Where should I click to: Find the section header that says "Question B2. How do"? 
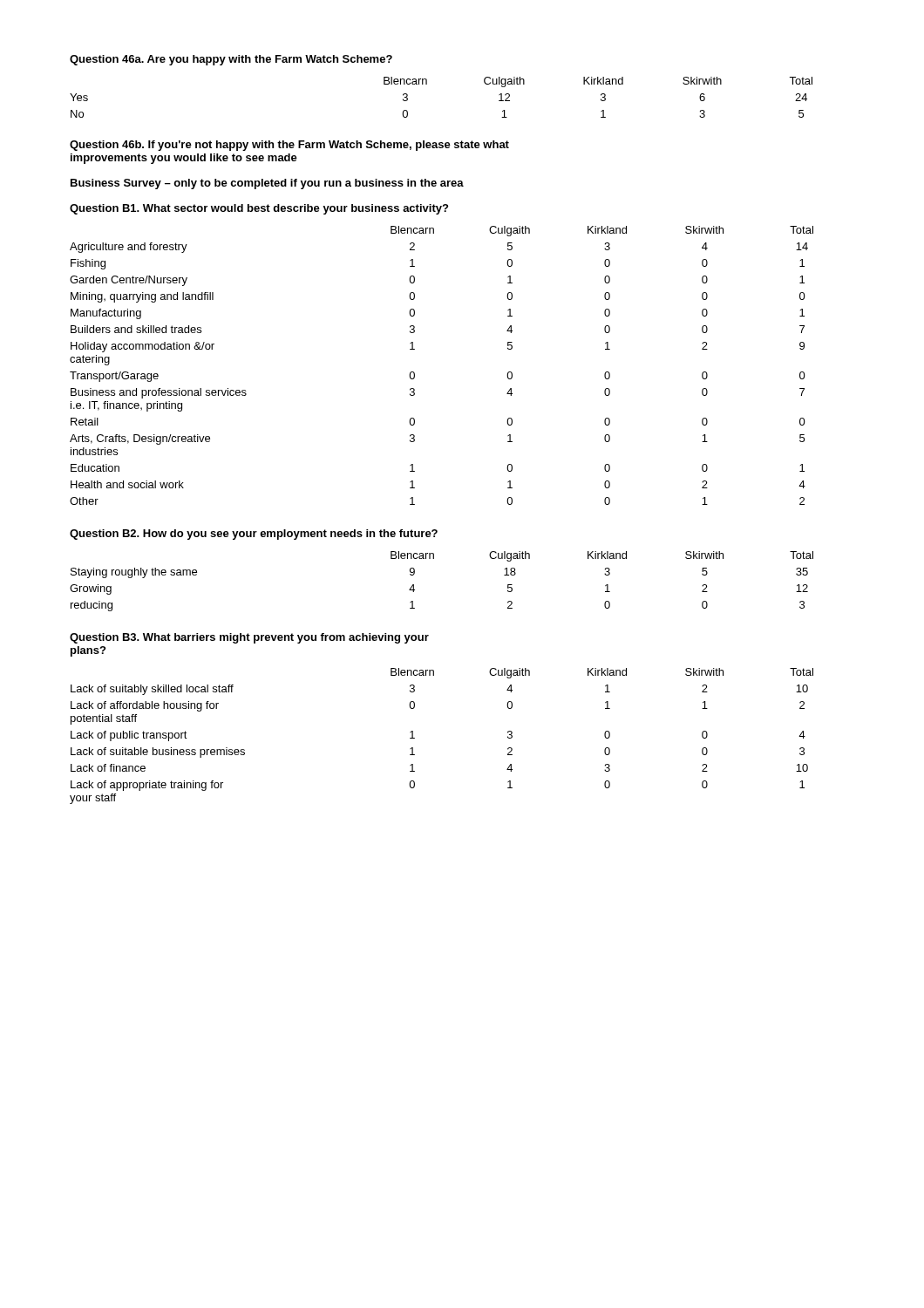[x=254, y=533]
